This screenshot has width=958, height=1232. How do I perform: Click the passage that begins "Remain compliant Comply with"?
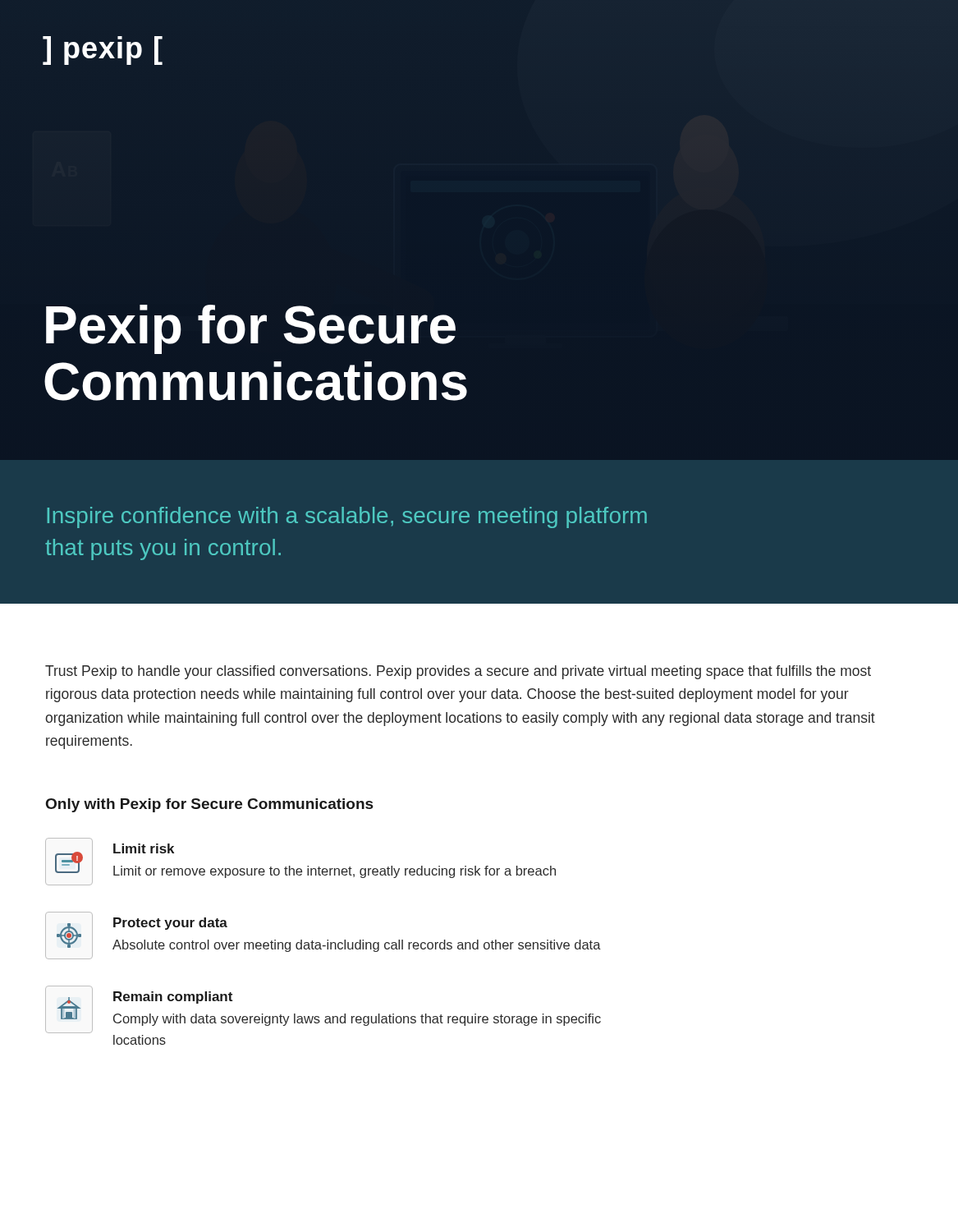tap(323, 1018)
